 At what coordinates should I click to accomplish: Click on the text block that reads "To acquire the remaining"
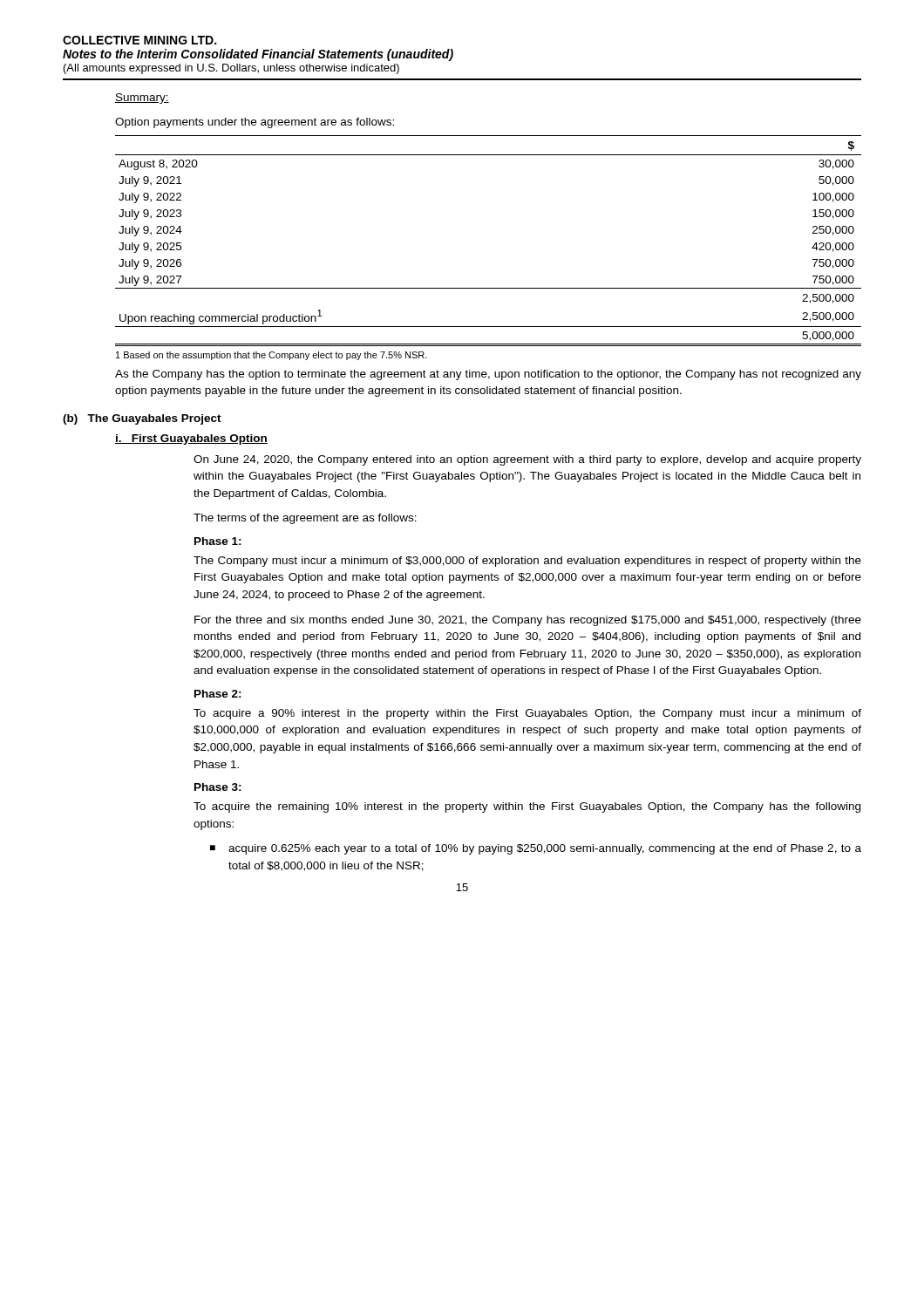(x=527, y=815)
